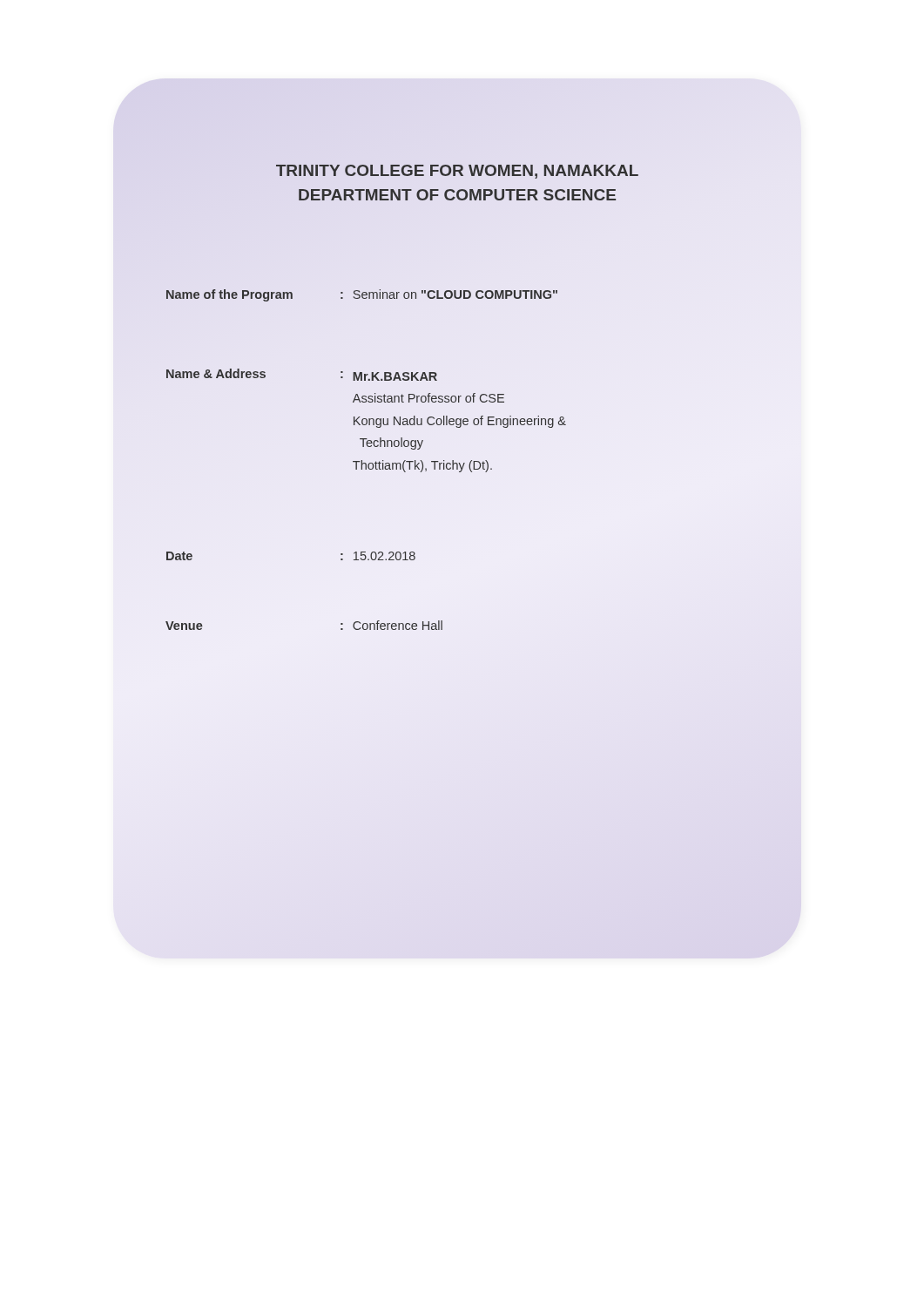The width and height of the screenshot is (924, 1307).
Task: Click where it says "Venue : Conference Hall"
Action: 184,624
